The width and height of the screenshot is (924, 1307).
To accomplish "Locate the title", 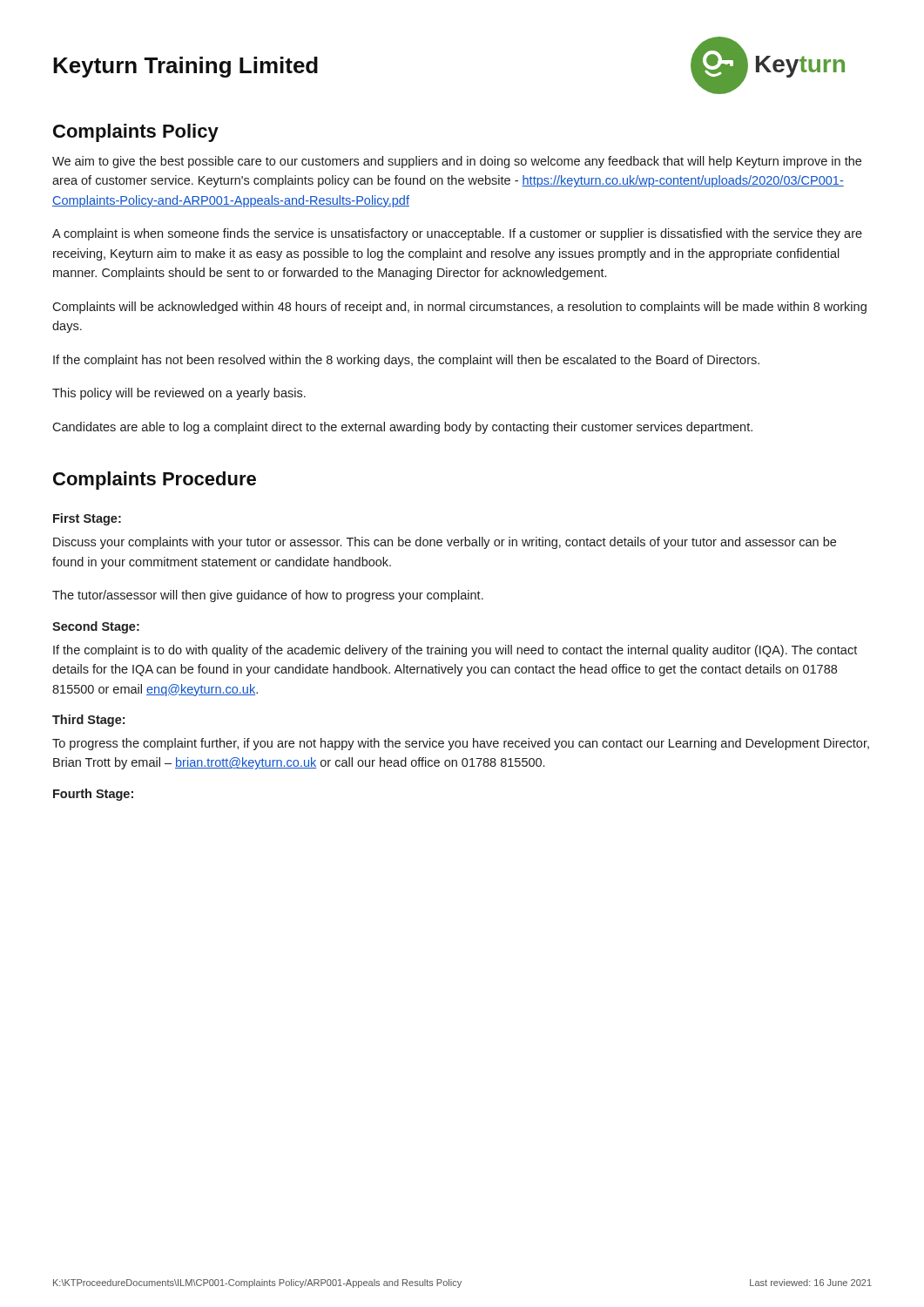I will [x=186, y=65].
